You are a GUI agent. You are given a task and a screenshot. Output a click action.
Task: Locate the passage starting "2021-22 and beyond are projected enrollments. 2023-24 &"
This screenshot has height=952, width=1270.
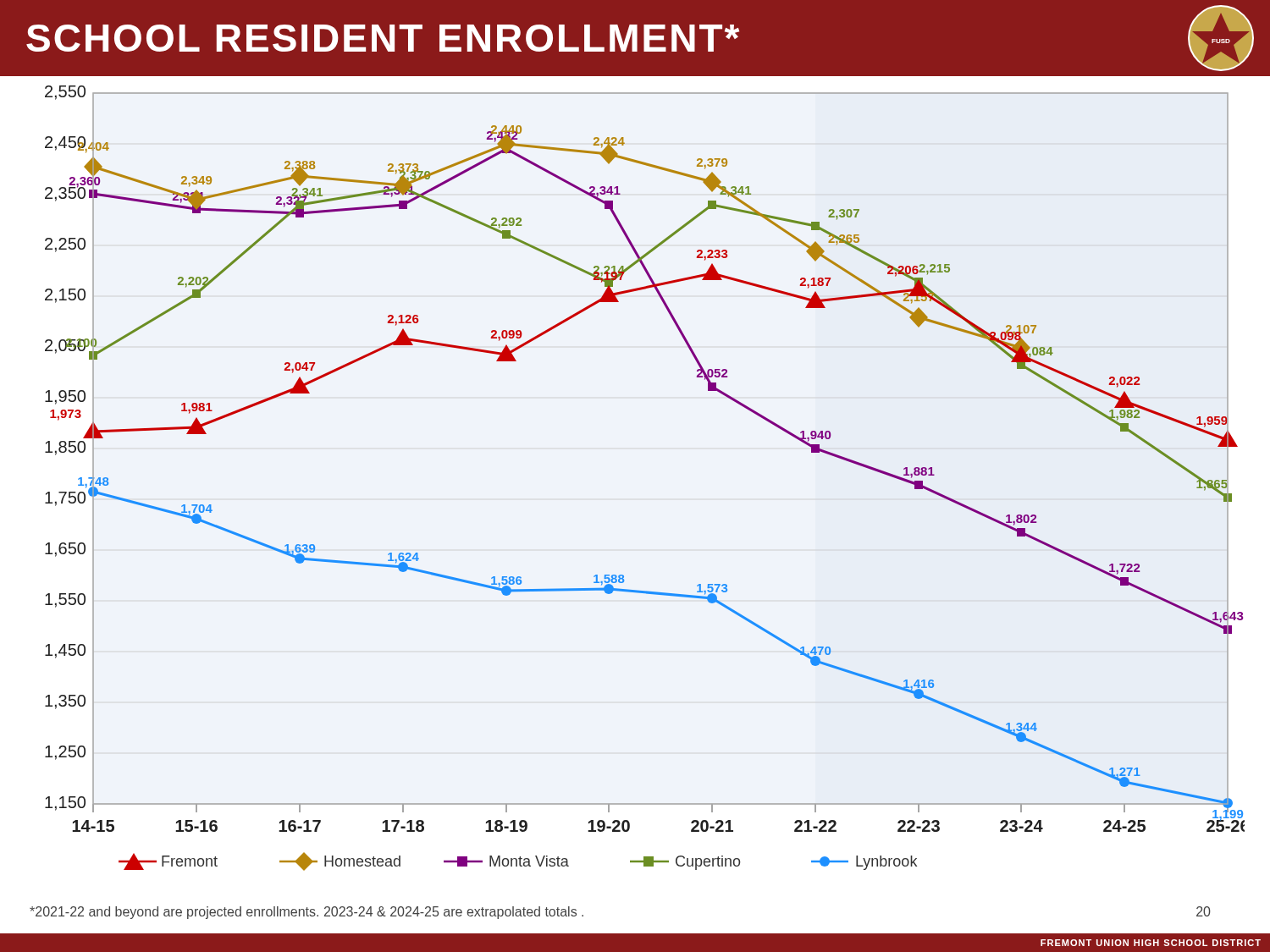307,912
